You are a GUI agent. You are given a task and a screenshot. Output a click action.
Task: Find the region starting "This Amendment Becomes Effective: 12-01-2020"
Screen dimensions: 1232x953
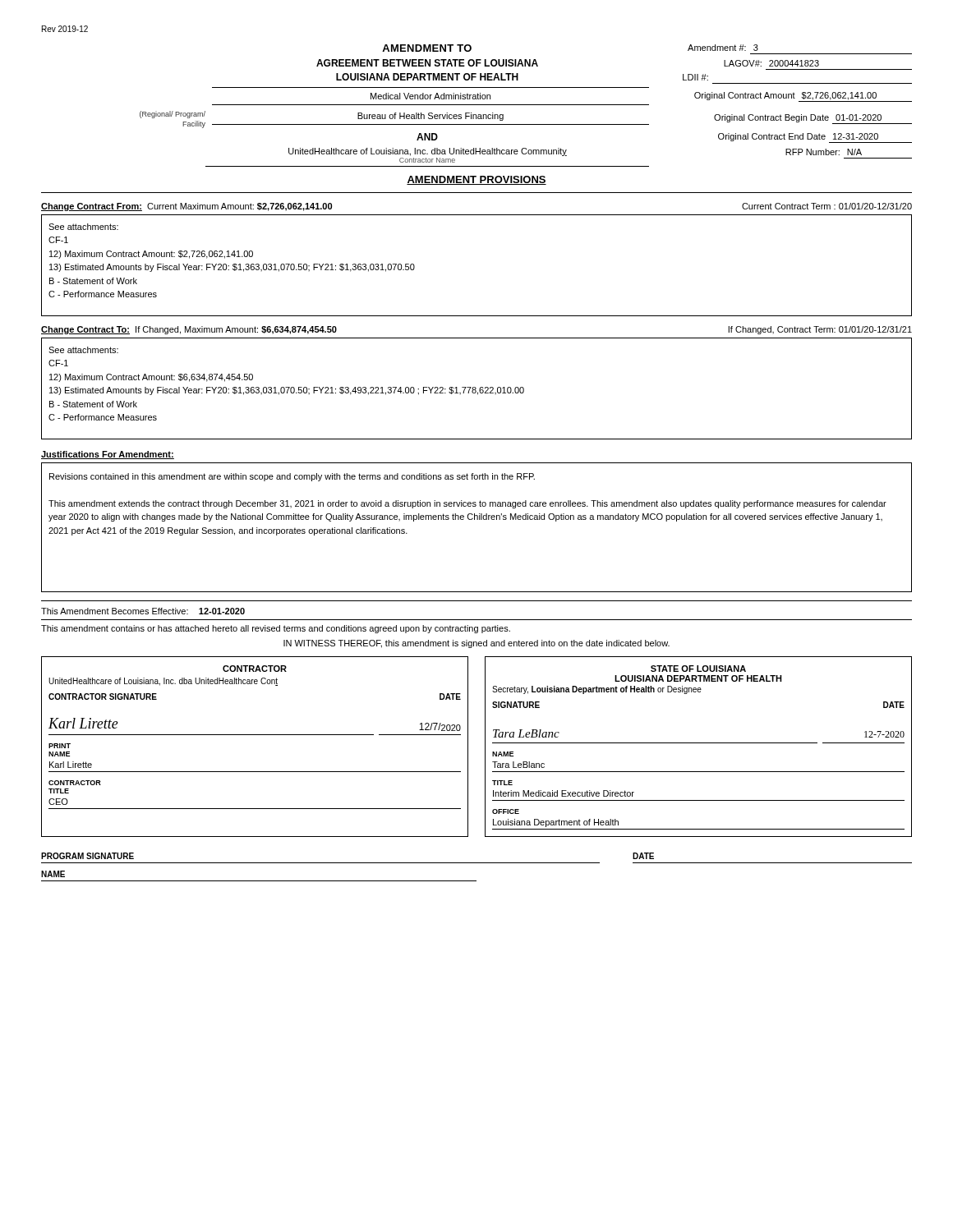(143, 611)
